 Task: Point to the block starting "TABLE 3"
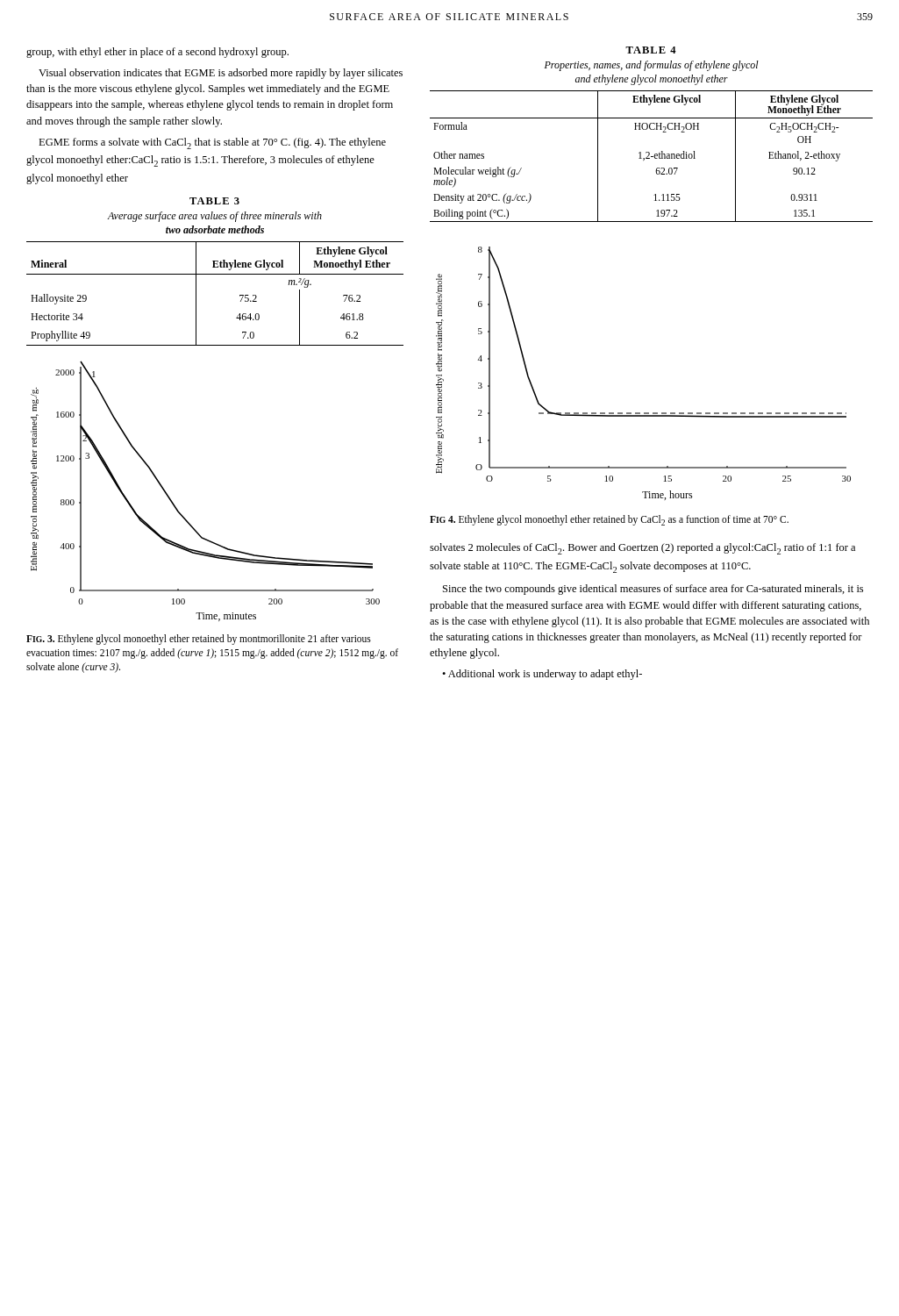click(215, 201)
